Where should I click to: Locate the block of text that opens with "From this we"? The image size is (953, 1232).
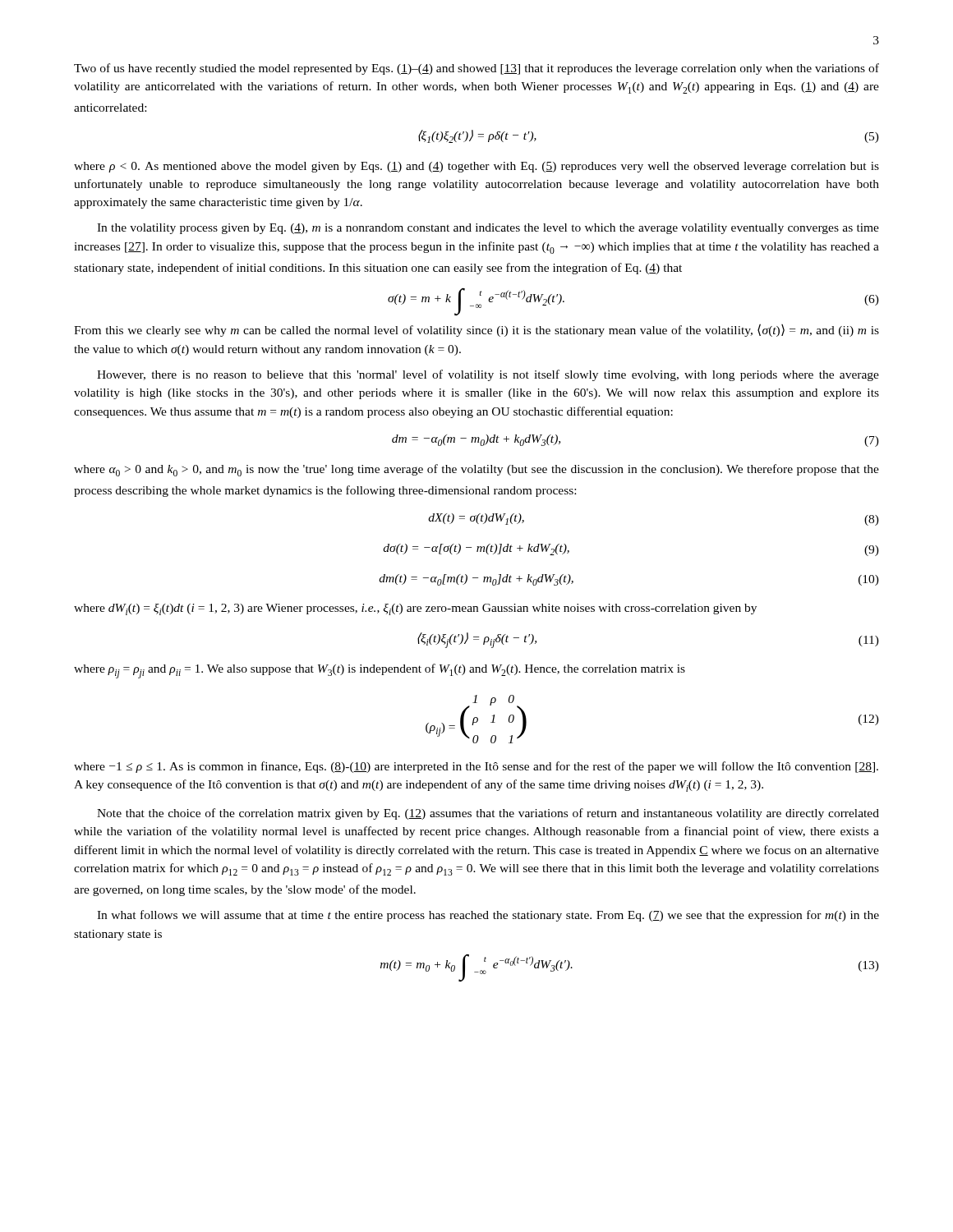coord(476,371)
